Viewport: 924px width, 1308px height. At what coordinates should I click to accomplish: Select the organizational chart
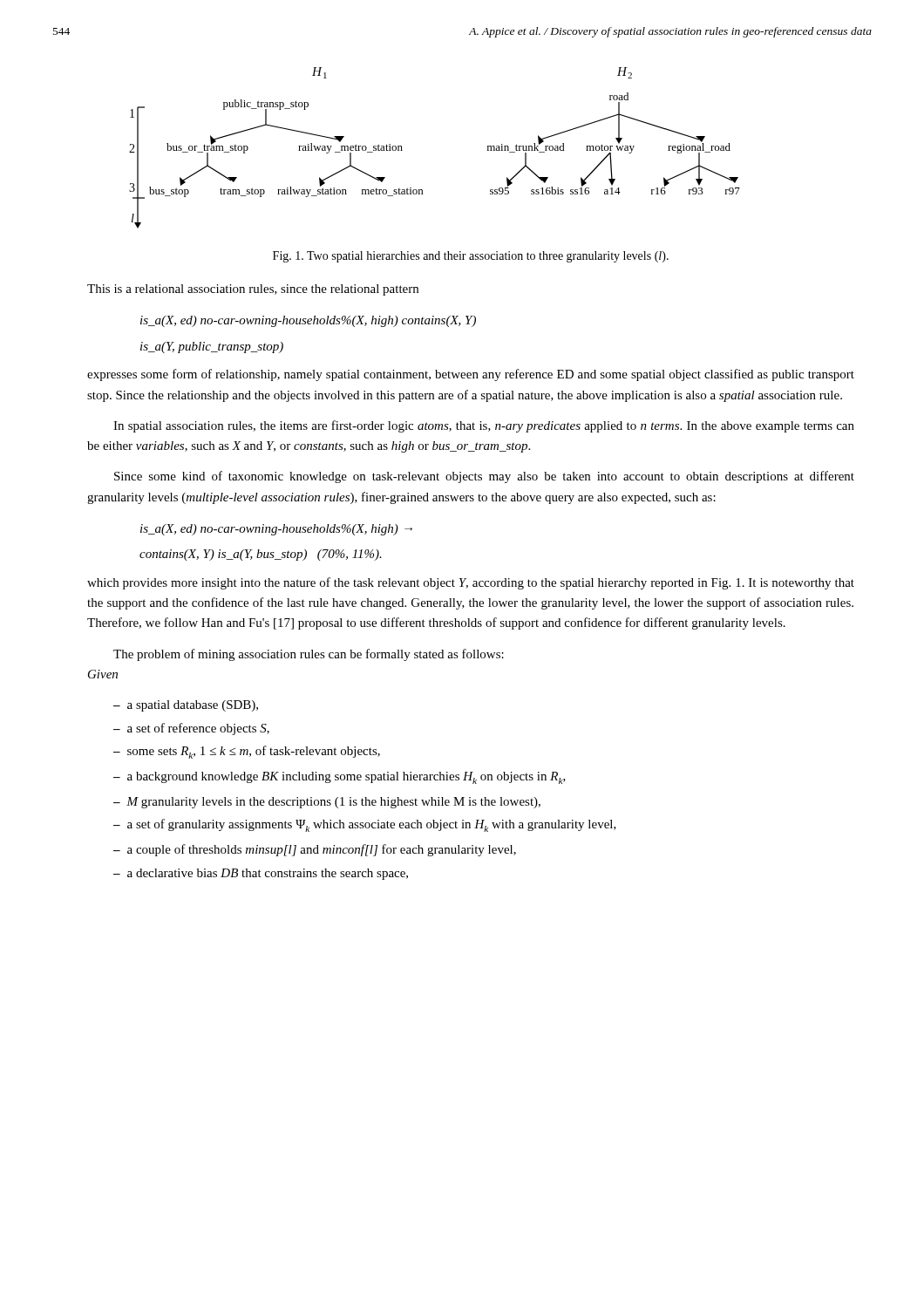471,150
